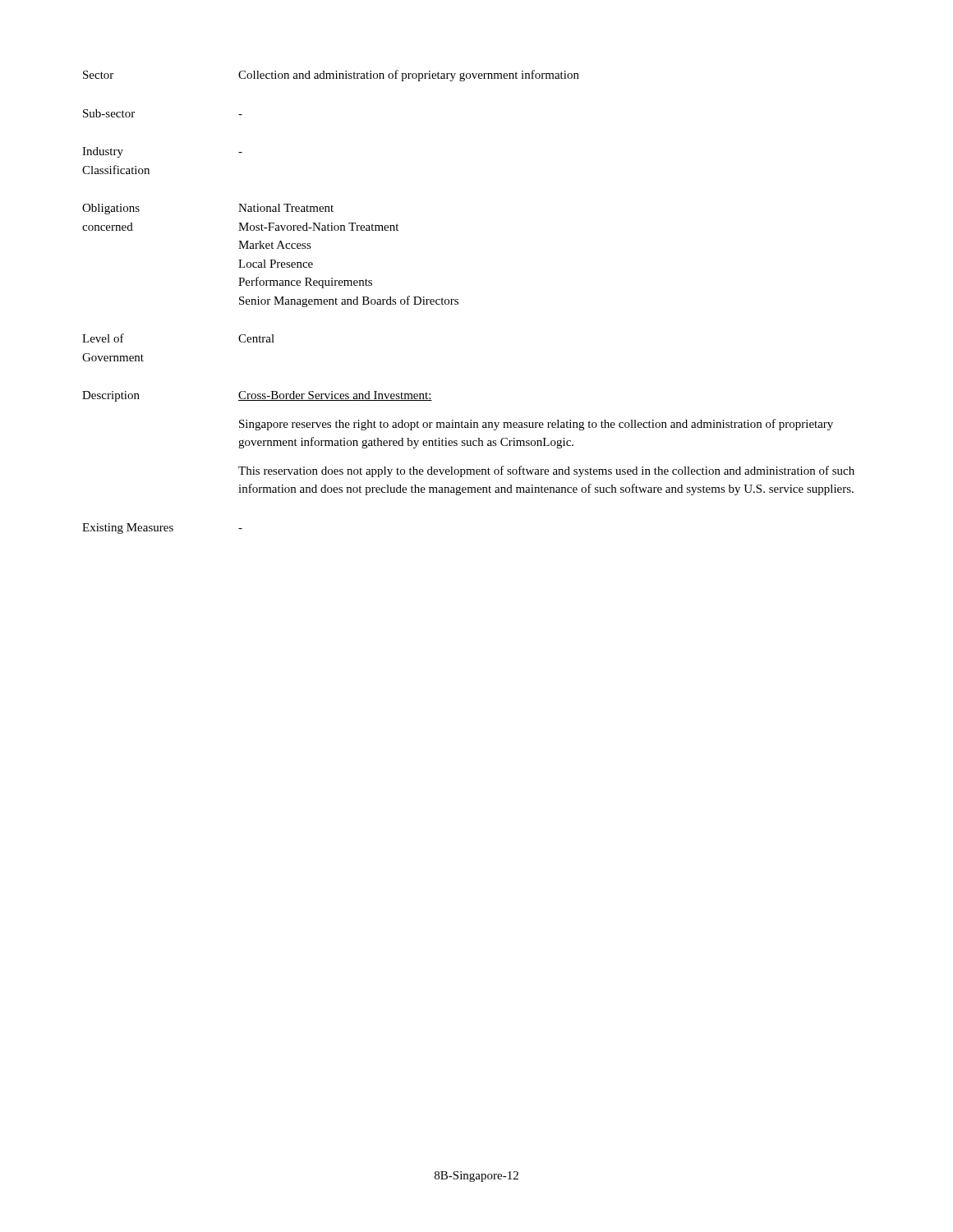Select the text containing "IndustryClassification -"
The width and height of the screenshot is (953, 1232).
(x=97, y=152)
